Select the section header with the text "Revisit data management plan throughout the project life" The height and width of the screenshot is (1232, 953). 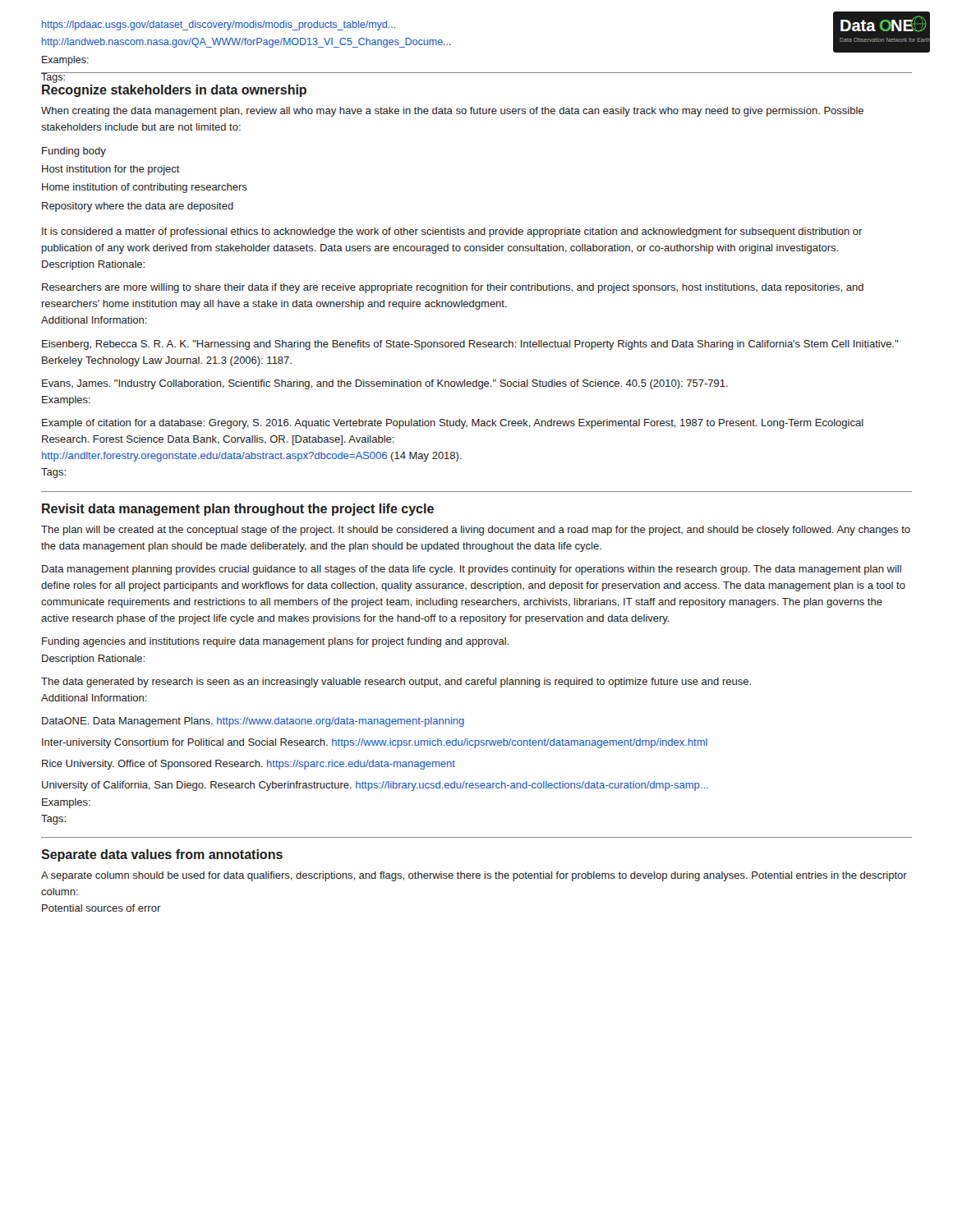[x=238, y=509]
